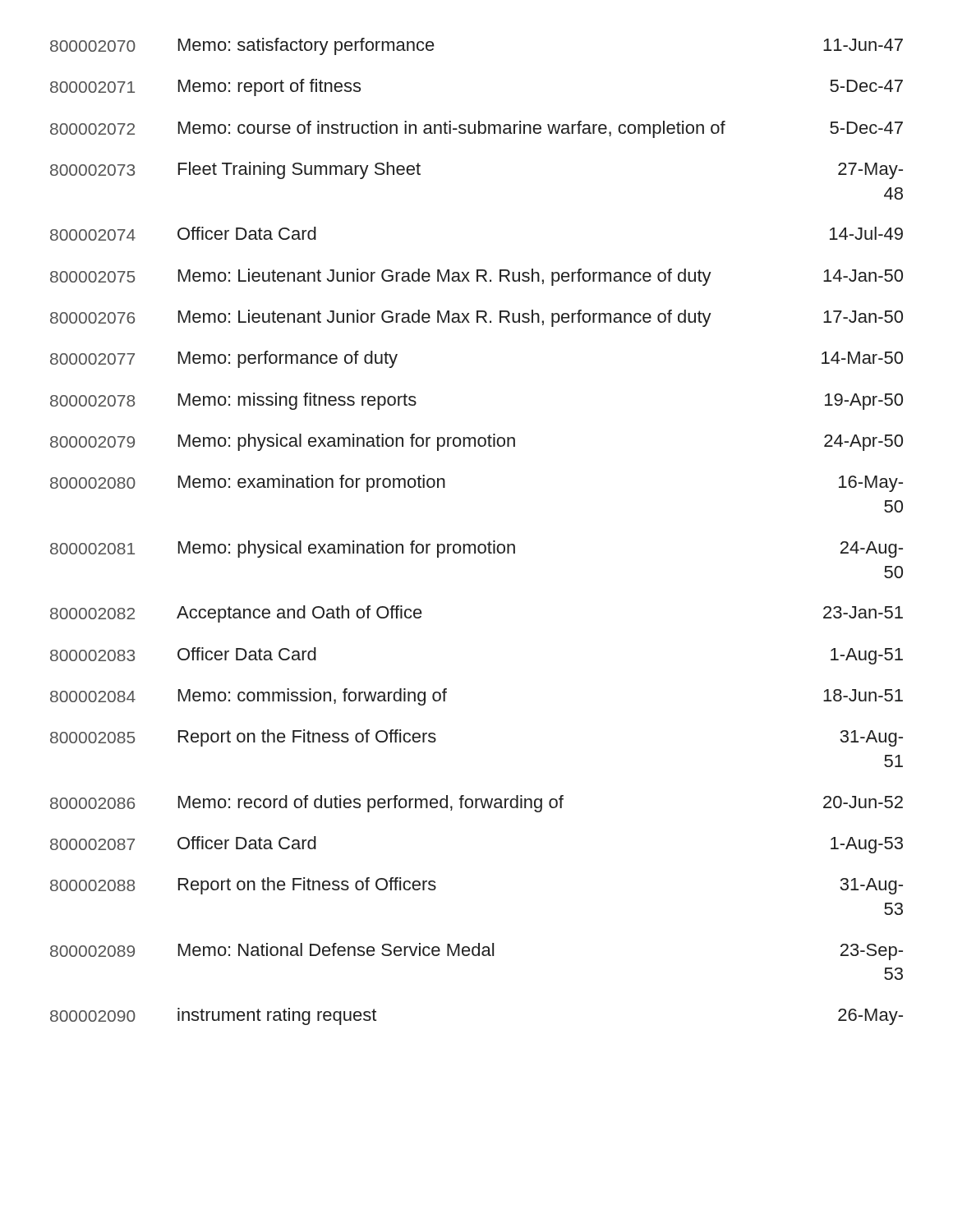Image resolution: width=953 pixels, height=1232 pixels.
Task: Find "800002088 Report on the Fitness of Officers 31-Aug-53" on this page
Action: pos(90,886)
